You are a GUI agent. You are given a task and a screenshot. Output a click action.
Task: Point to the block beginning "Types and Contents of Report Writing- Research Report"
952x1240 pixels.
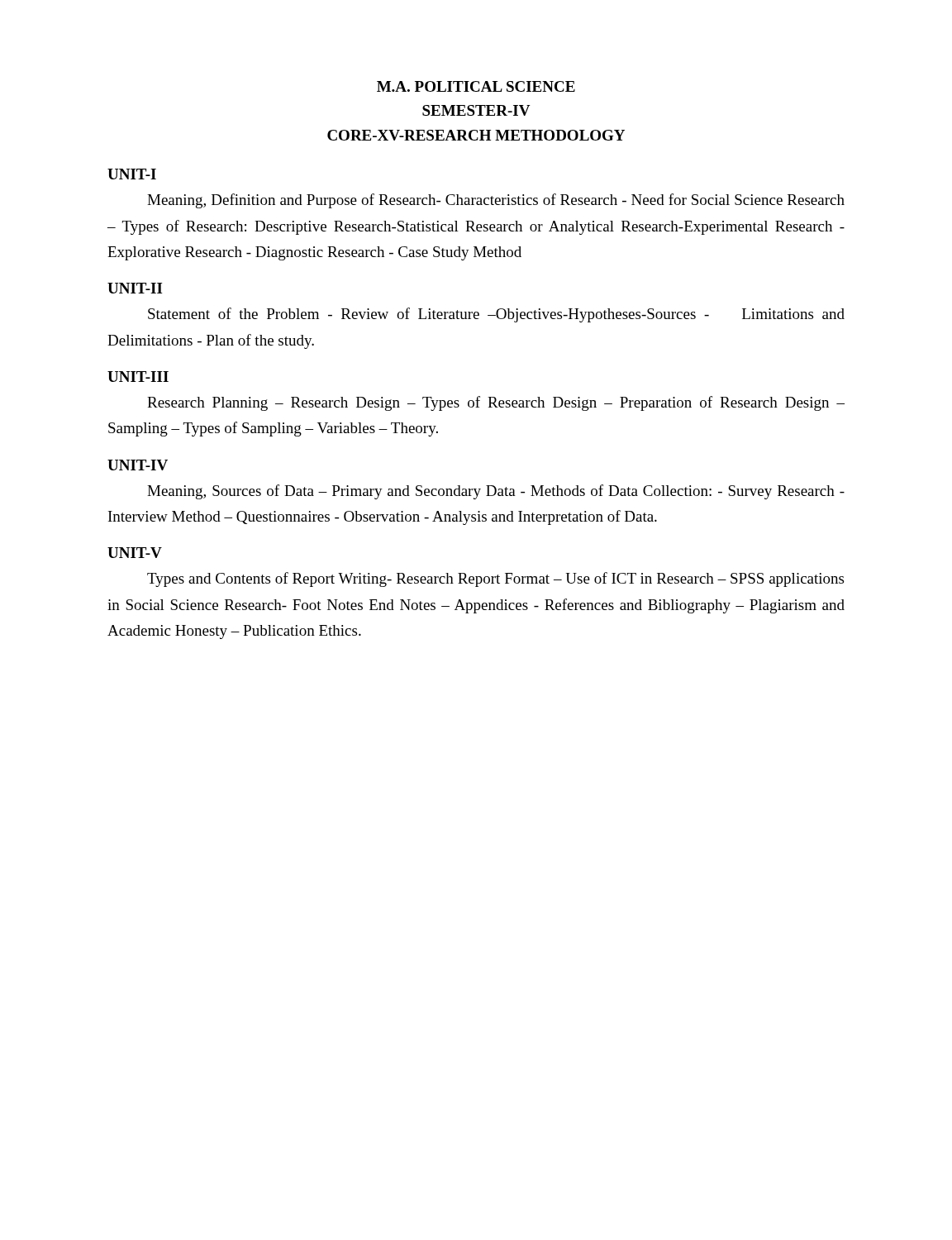coord(476,602)
